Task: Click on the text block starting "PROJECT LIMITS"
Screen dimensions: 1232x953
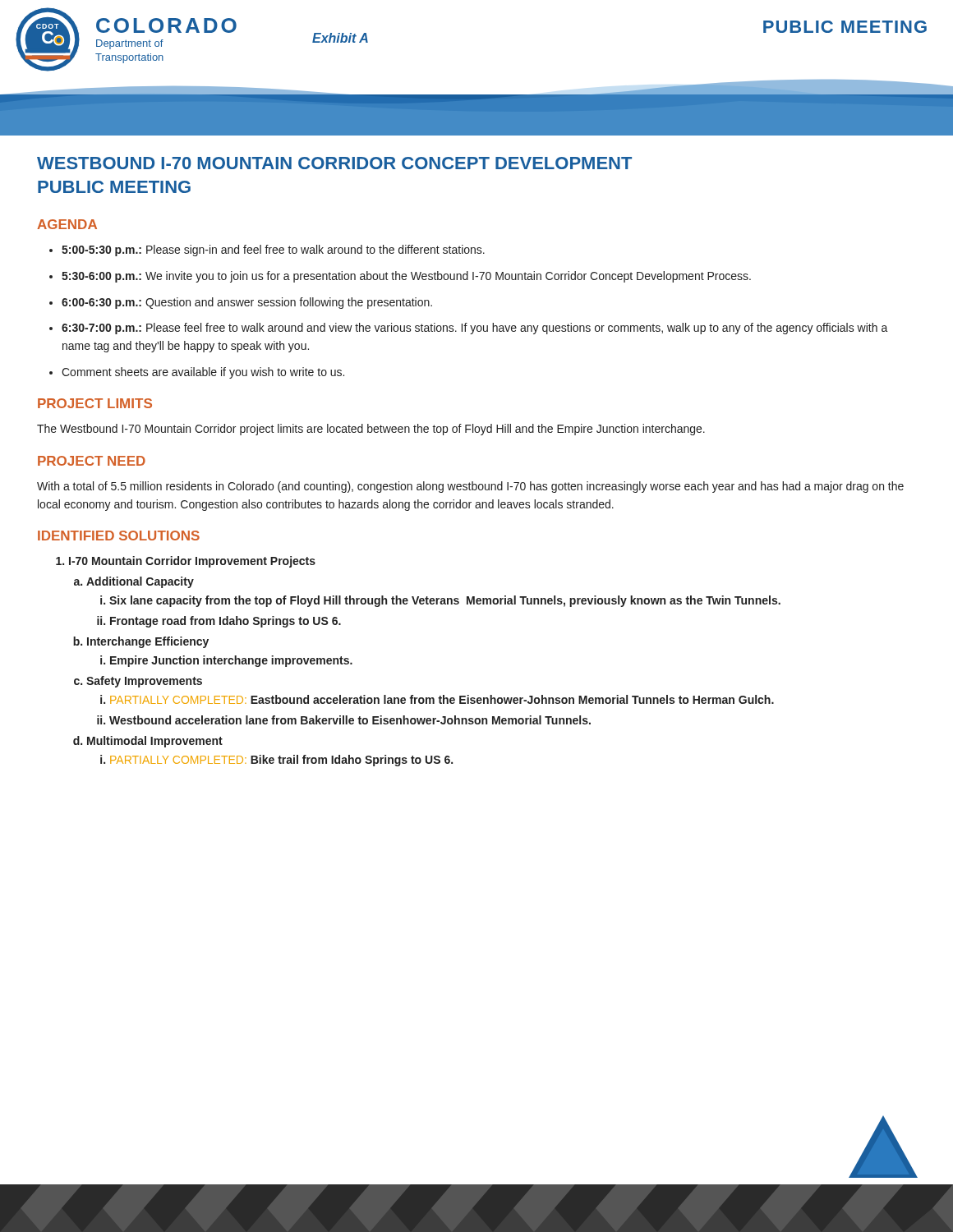Action: tap(95, 403)
